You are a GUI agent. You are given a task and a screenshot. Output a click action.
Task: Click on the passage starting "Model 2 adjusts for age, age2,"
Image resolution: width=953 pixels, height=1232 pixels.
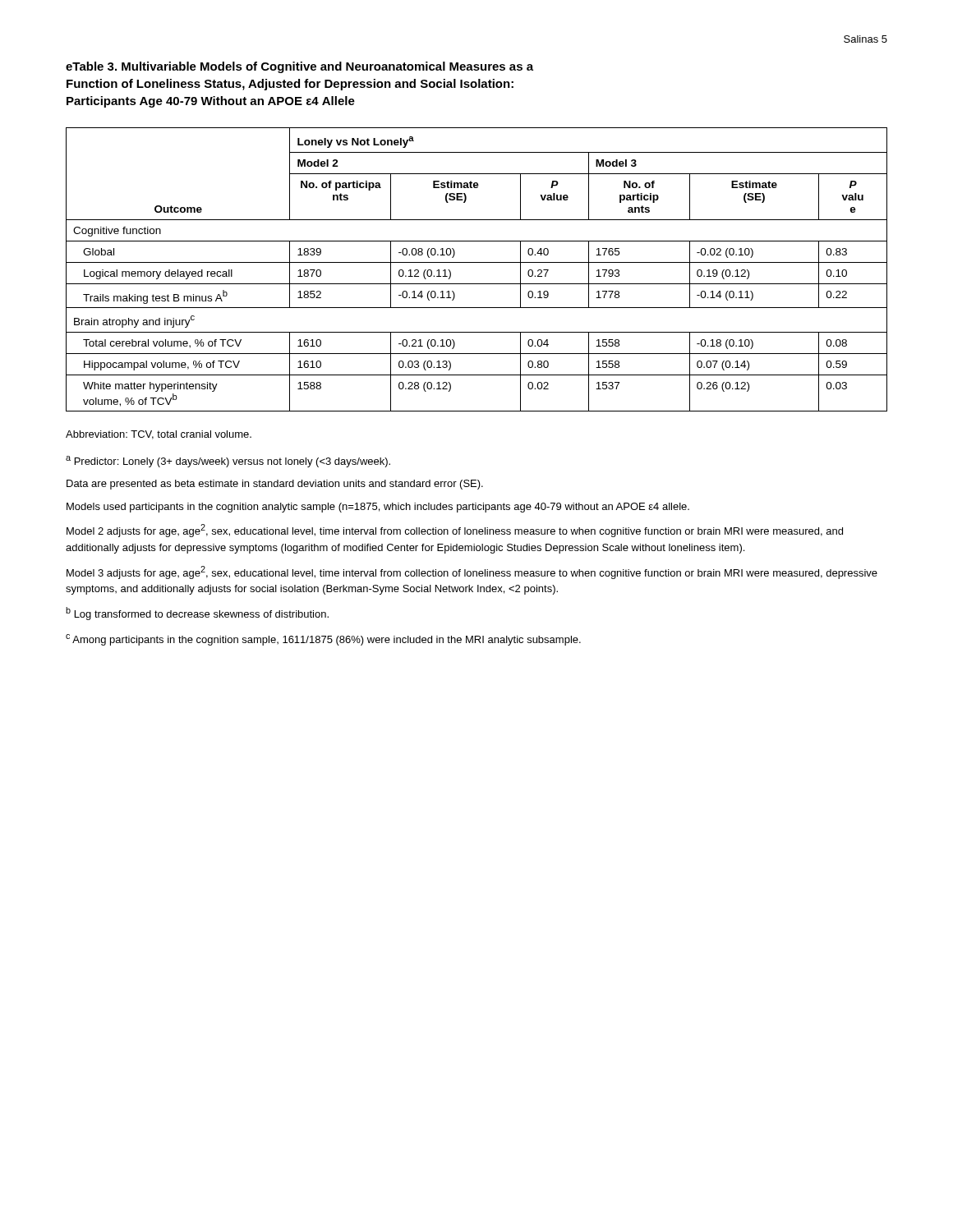(476, 538)
